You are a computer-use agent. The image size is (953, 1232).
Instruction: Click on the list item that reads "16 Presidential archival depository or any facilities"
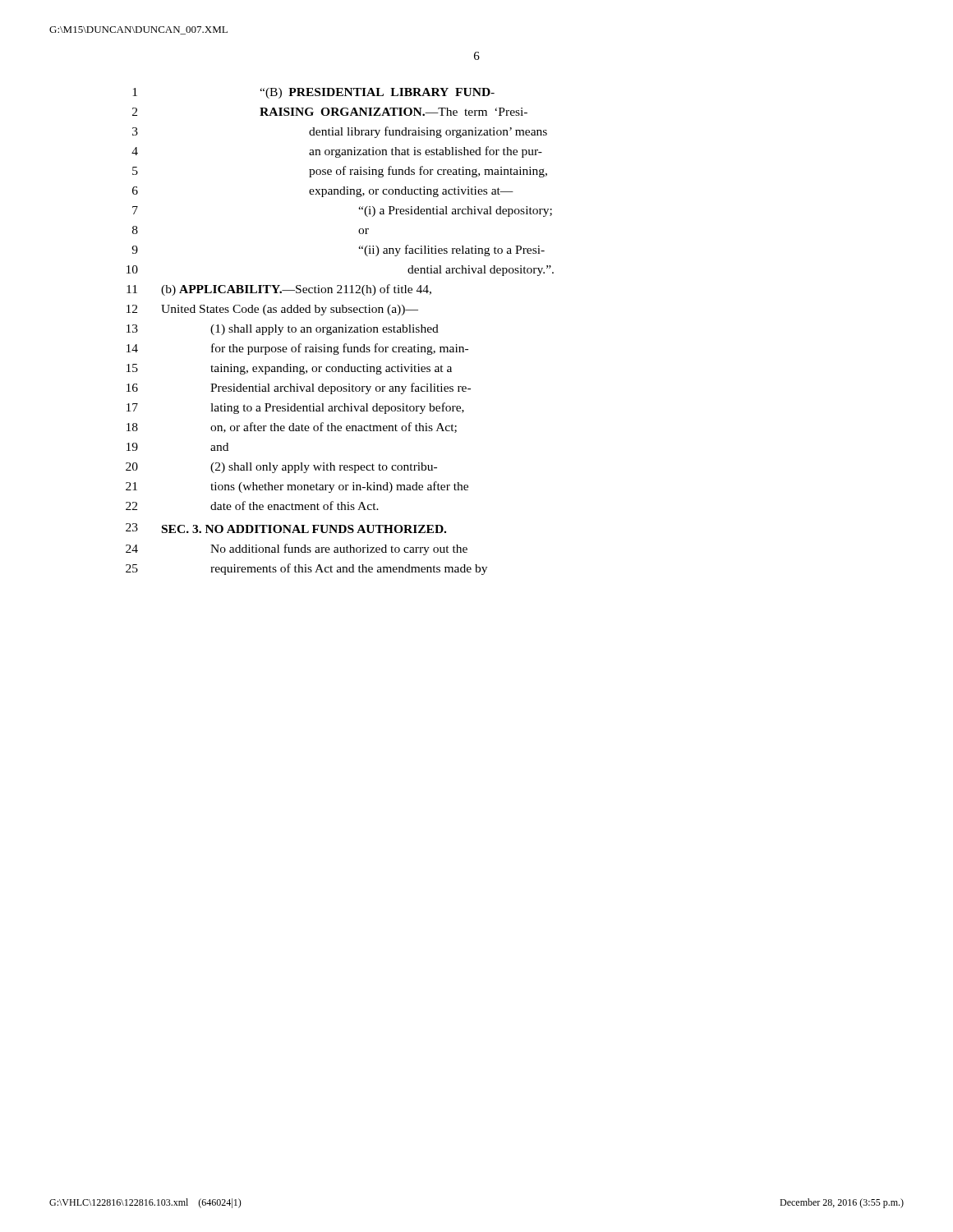point(299,388)
